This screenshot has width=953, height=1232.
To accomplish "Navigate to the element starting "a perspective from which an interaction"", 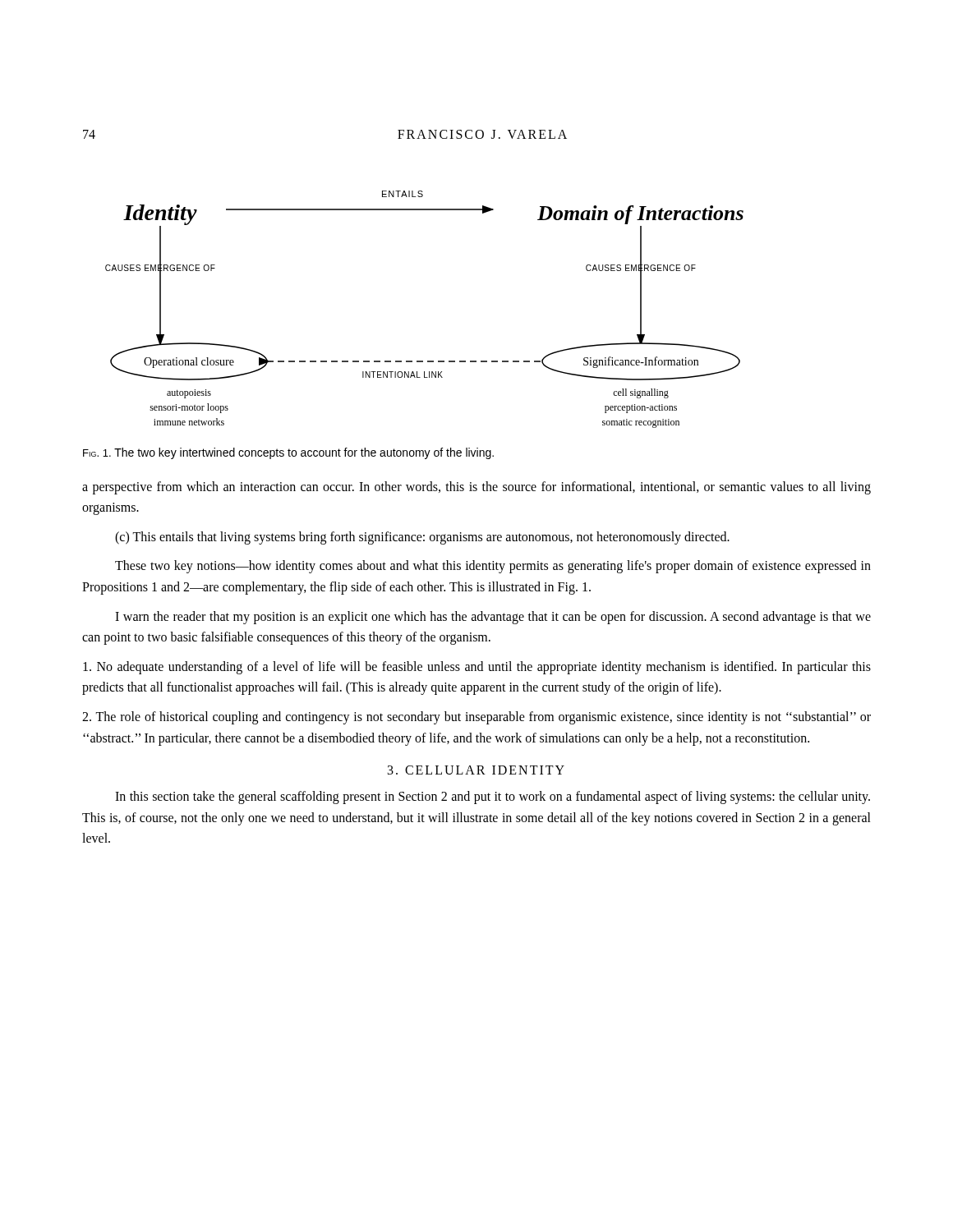I will 476,497.
